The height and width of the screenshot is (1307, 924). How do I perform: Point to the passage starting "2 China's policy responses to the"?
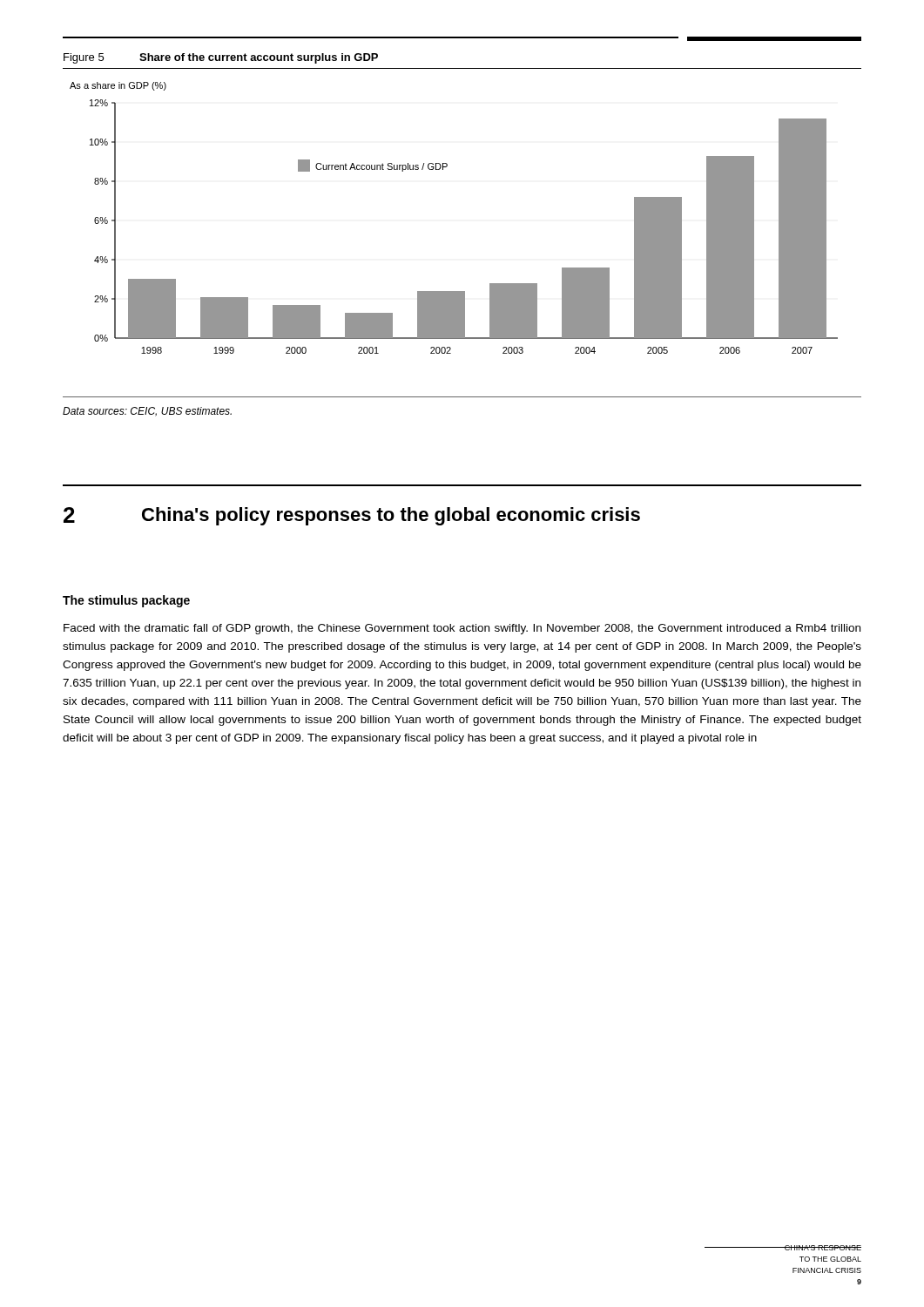coord(352,515)
